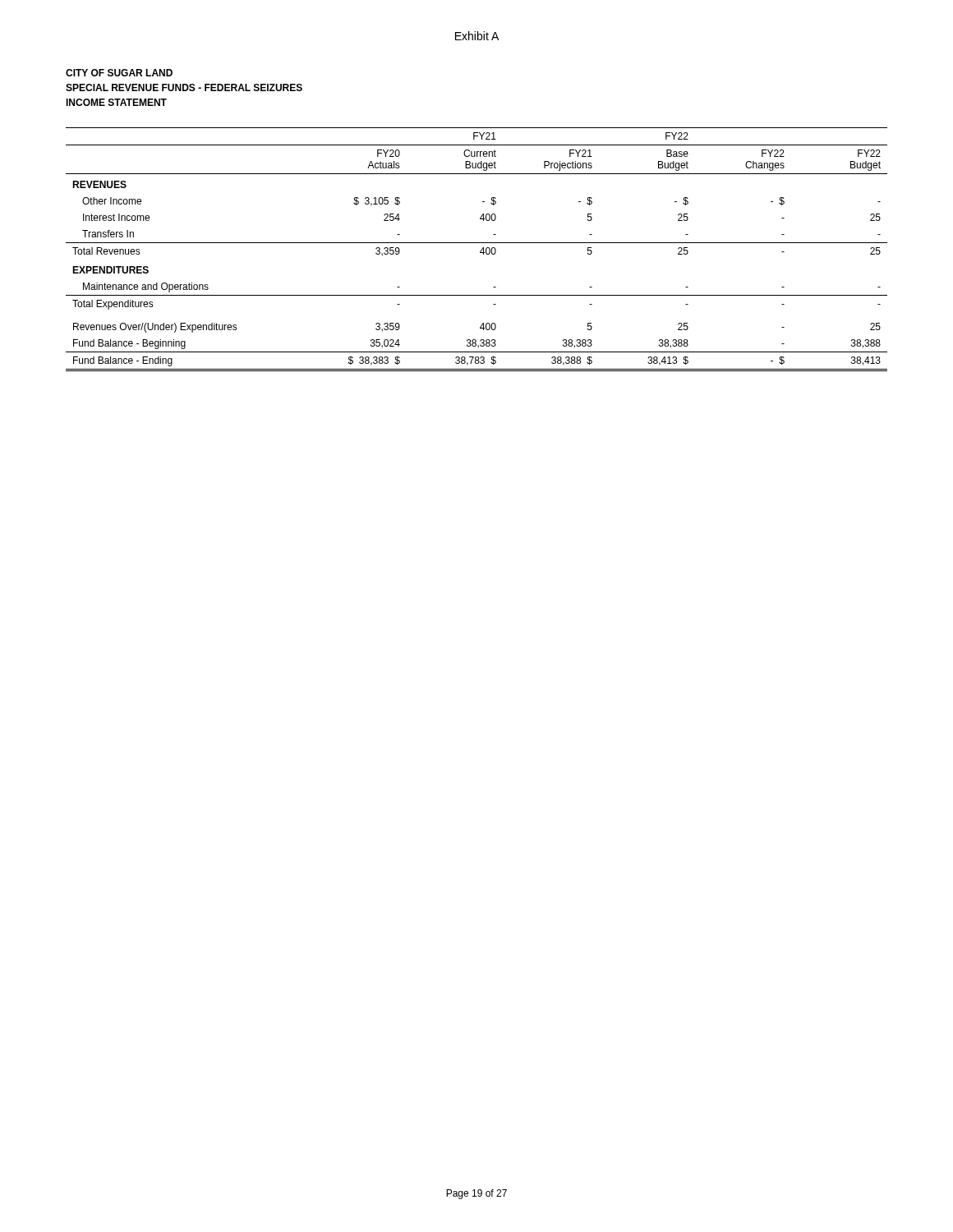Click on the title with the text "CITY OF SUGAR LAND SPECIAL REVENUE FUNDS"
This screenshot has height=1232, width=953.
[184, 88]
